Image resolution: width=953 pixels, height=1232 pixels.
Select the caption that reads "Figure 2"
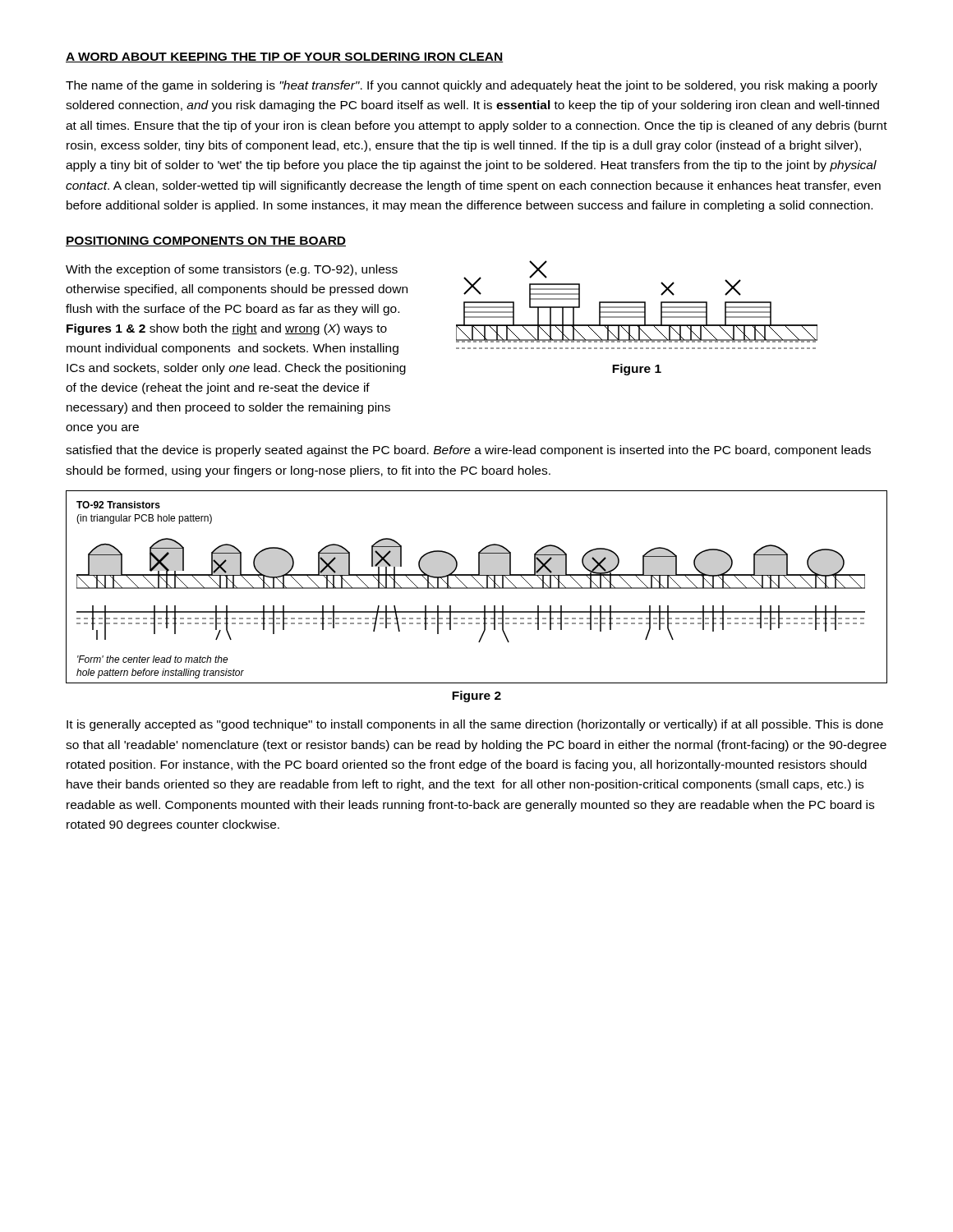click(476, 696)
